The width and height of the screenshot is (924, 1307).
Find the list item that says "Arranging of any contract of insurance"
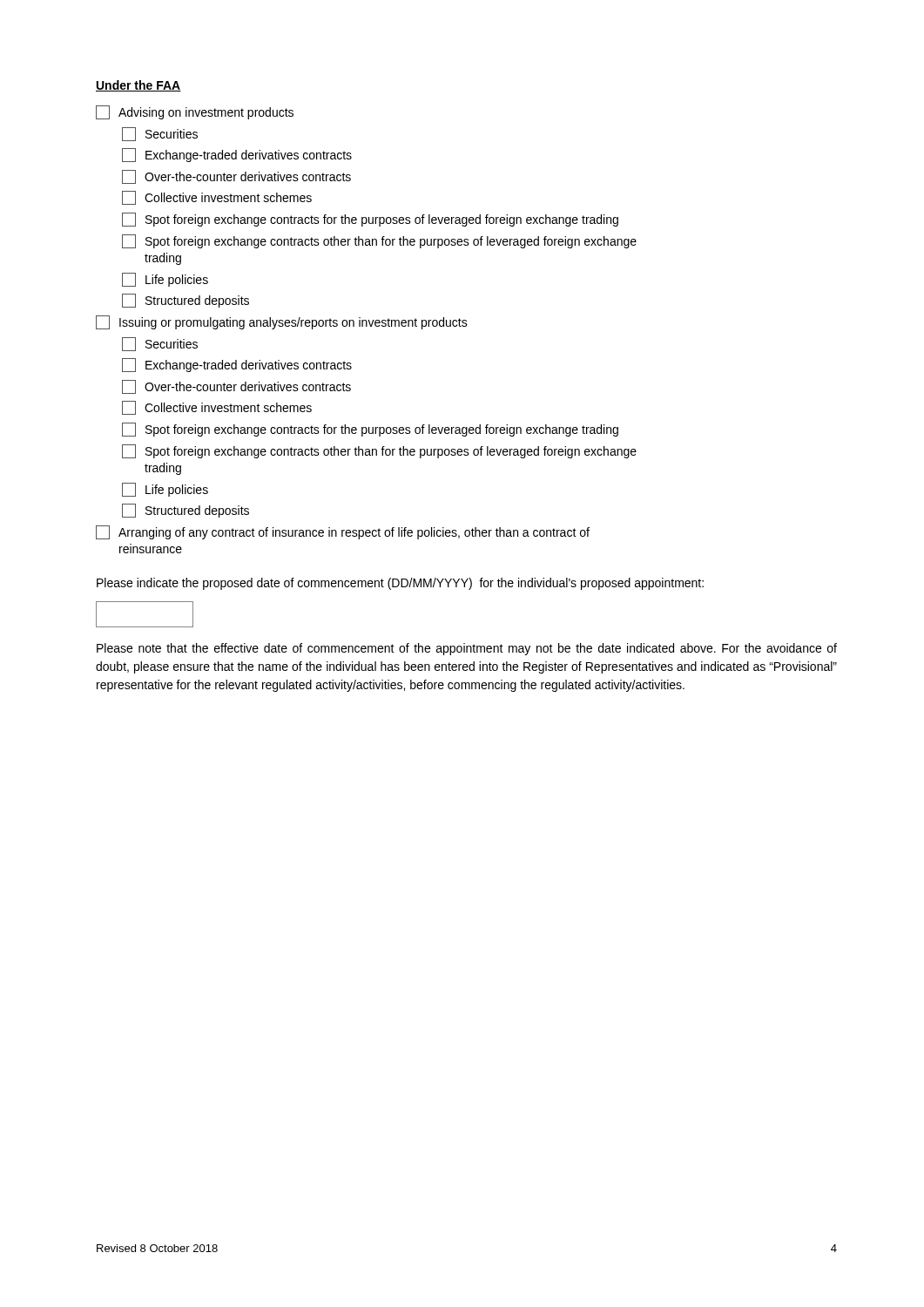(x=343, y=541)
